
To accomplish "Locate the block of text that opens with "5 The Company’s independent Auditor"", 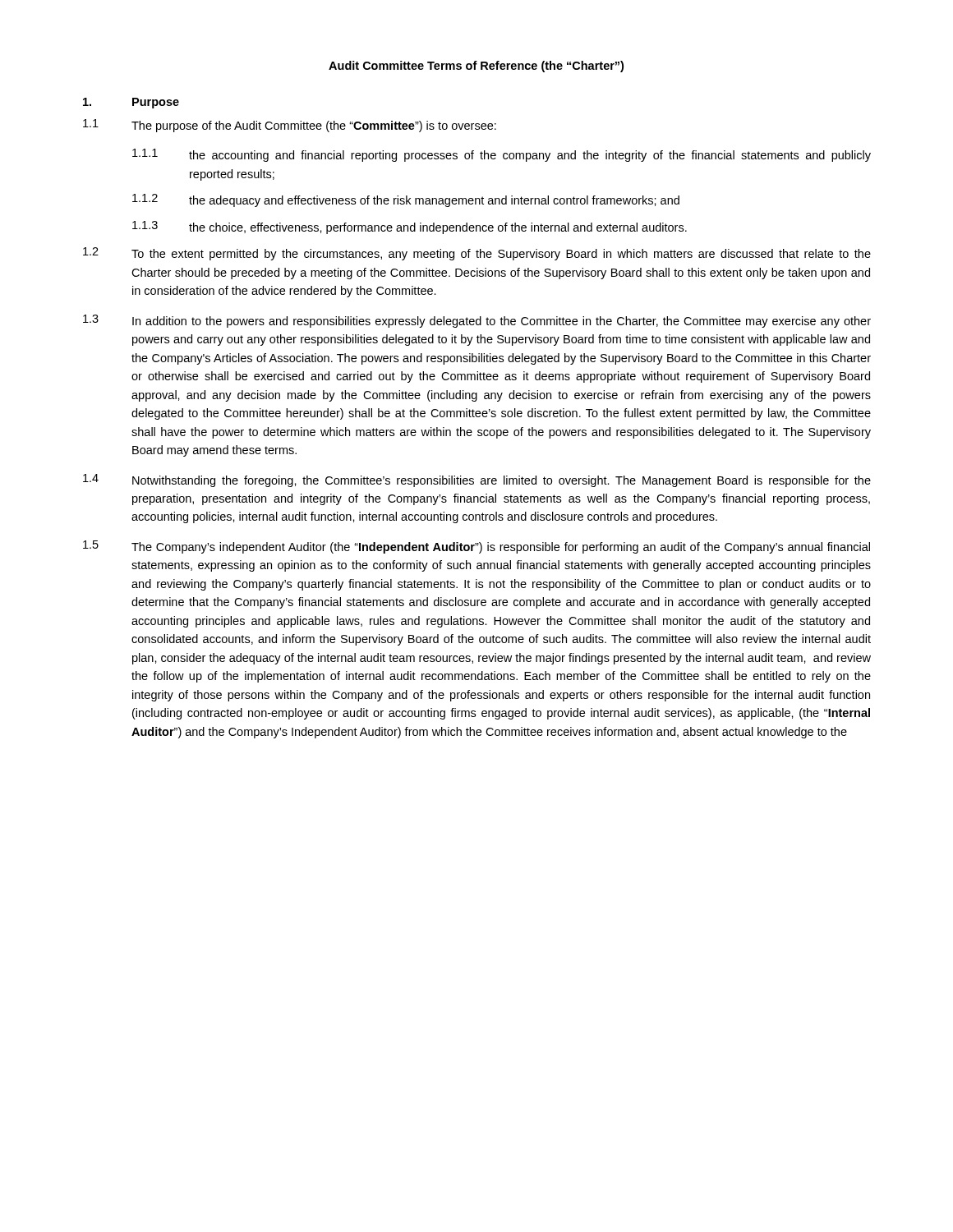I will 476,639.
